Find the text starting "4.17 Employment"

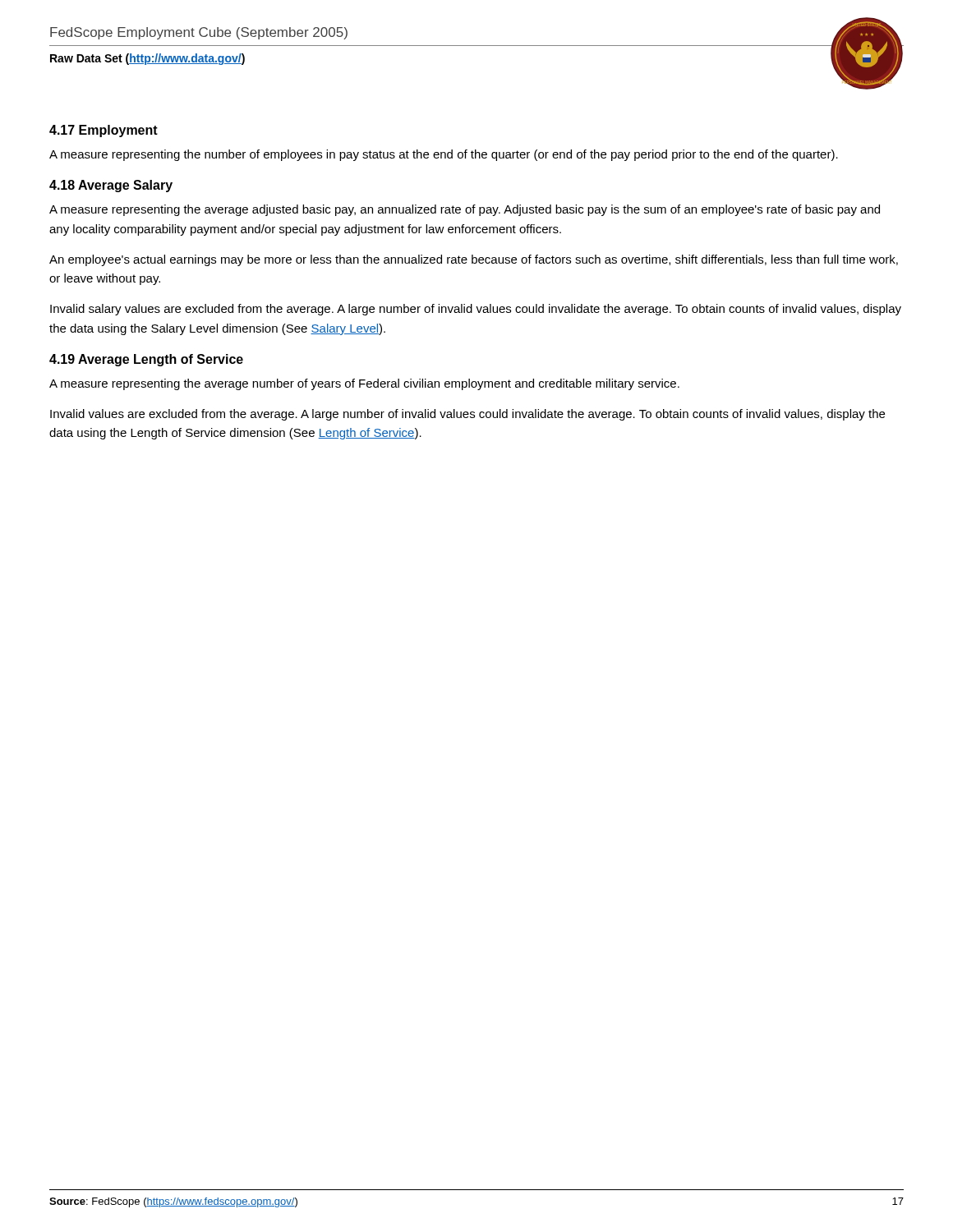pos(103,130)
